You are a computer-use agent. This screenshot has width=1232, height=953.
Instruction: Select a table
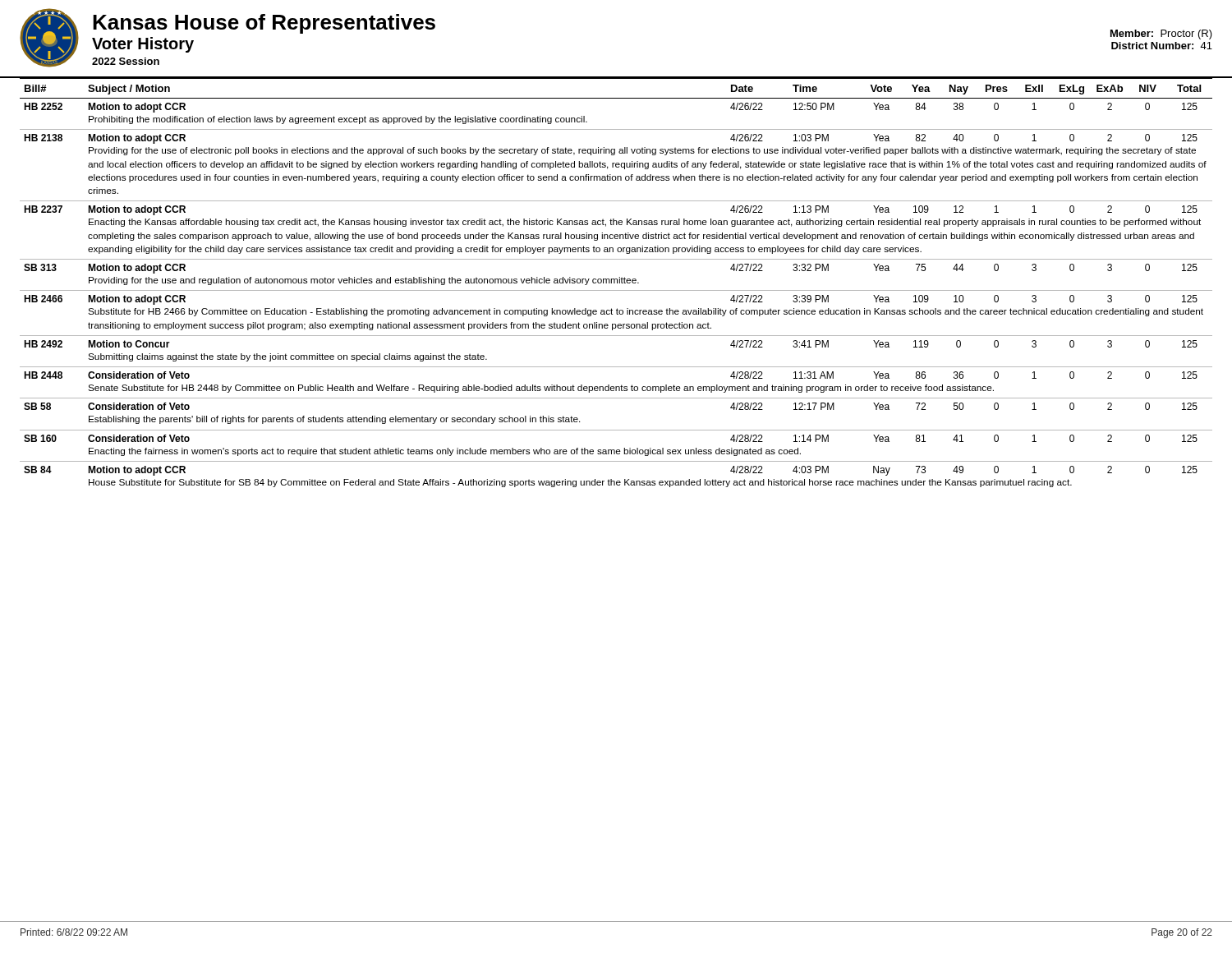pos(616,285)
